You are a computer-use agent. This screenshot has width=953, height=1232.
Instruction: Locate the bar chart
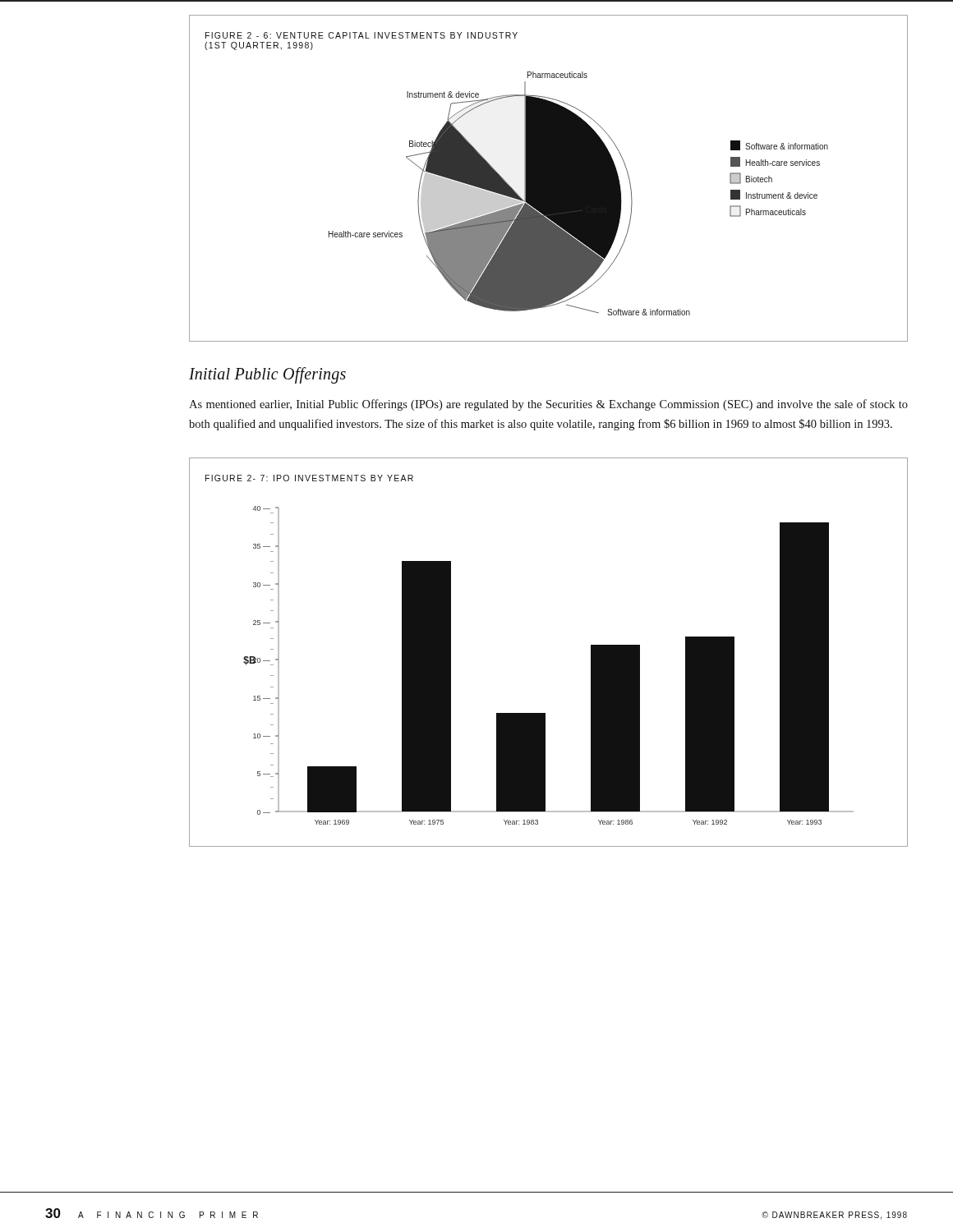coord(548,652)
